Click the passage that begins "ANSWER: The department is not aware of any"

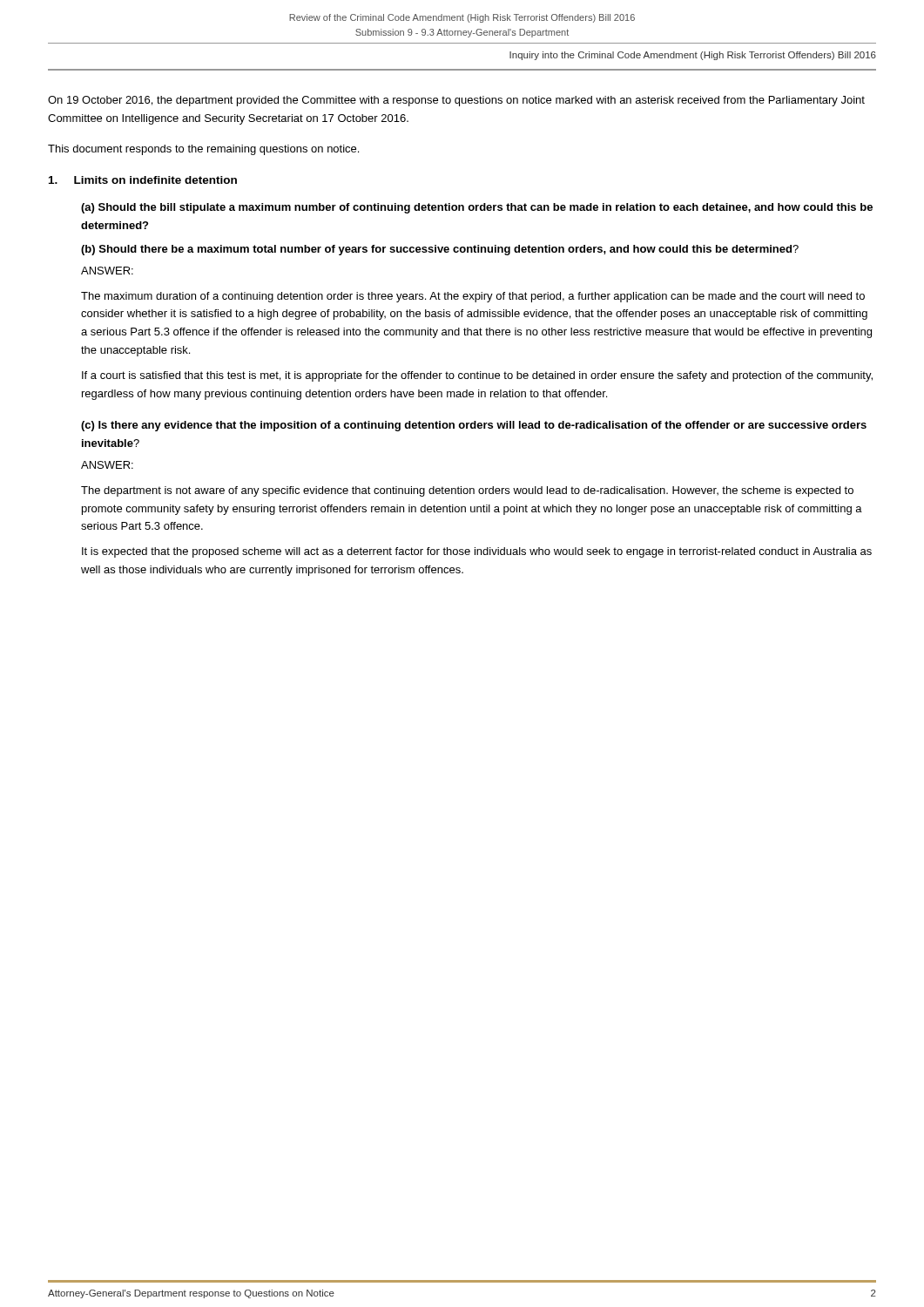(x=479, y=519)
